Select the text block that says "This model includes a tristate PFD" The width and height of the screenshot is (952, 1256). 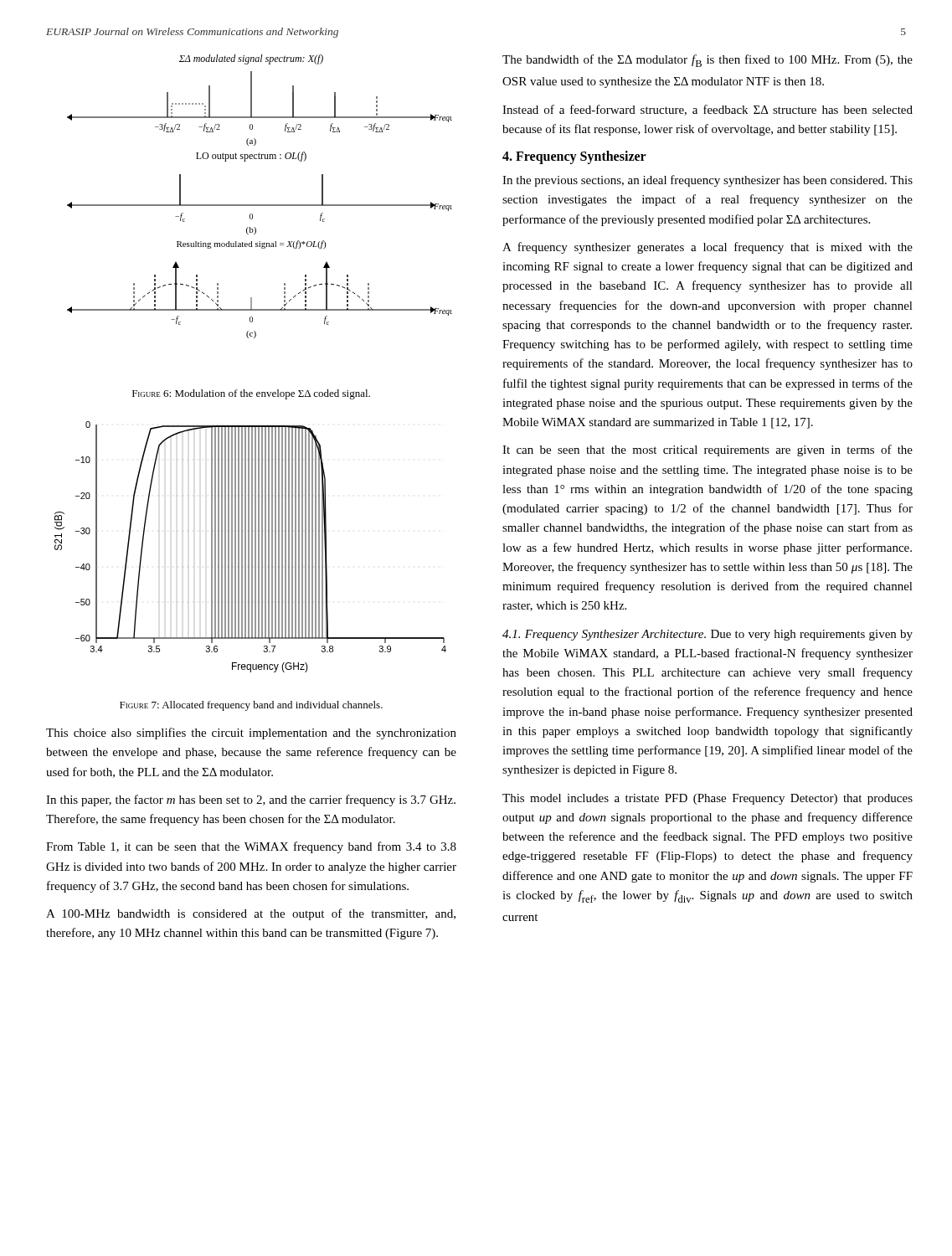708,857
